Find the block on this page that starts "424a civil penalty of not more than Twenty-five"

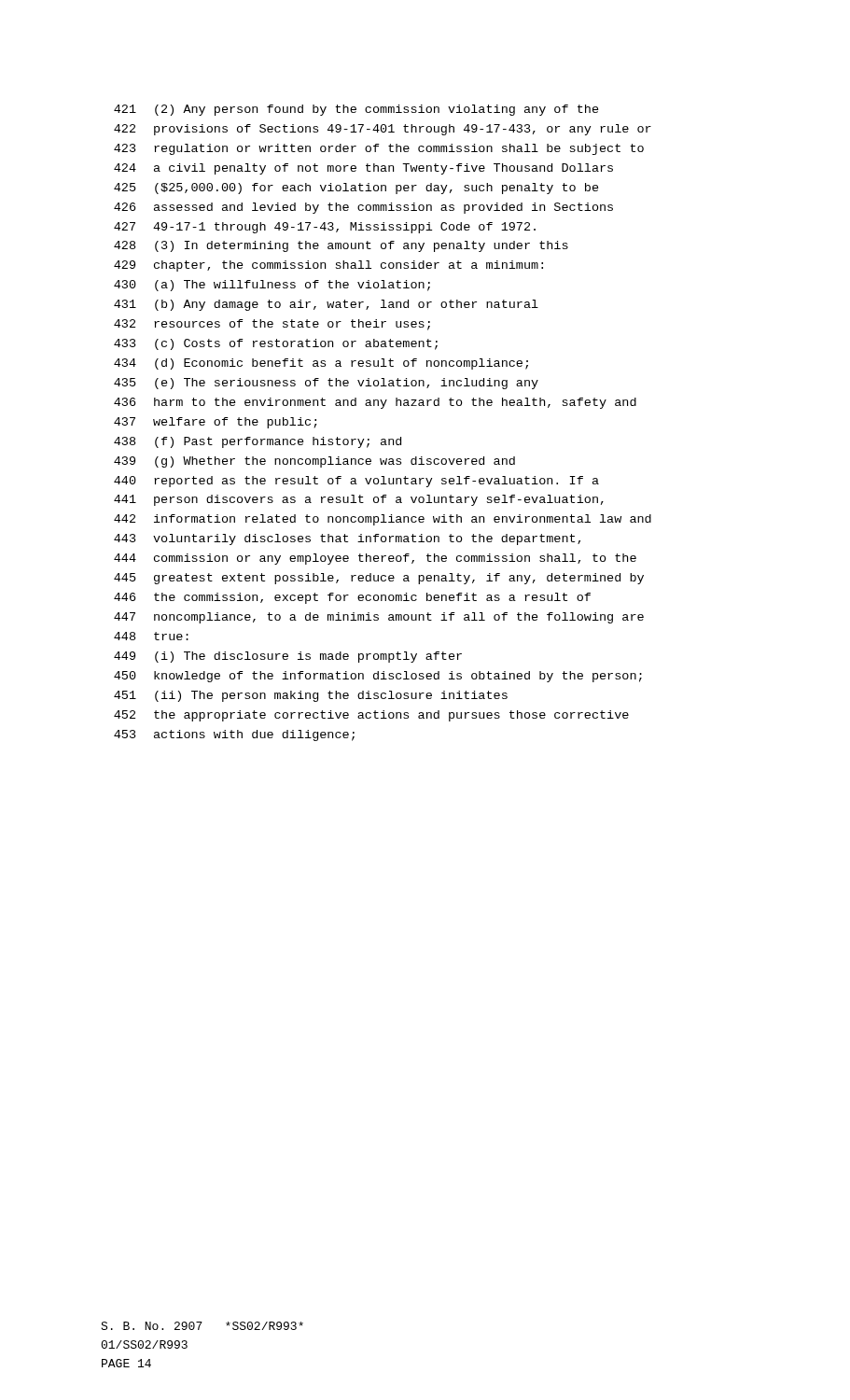438,169
